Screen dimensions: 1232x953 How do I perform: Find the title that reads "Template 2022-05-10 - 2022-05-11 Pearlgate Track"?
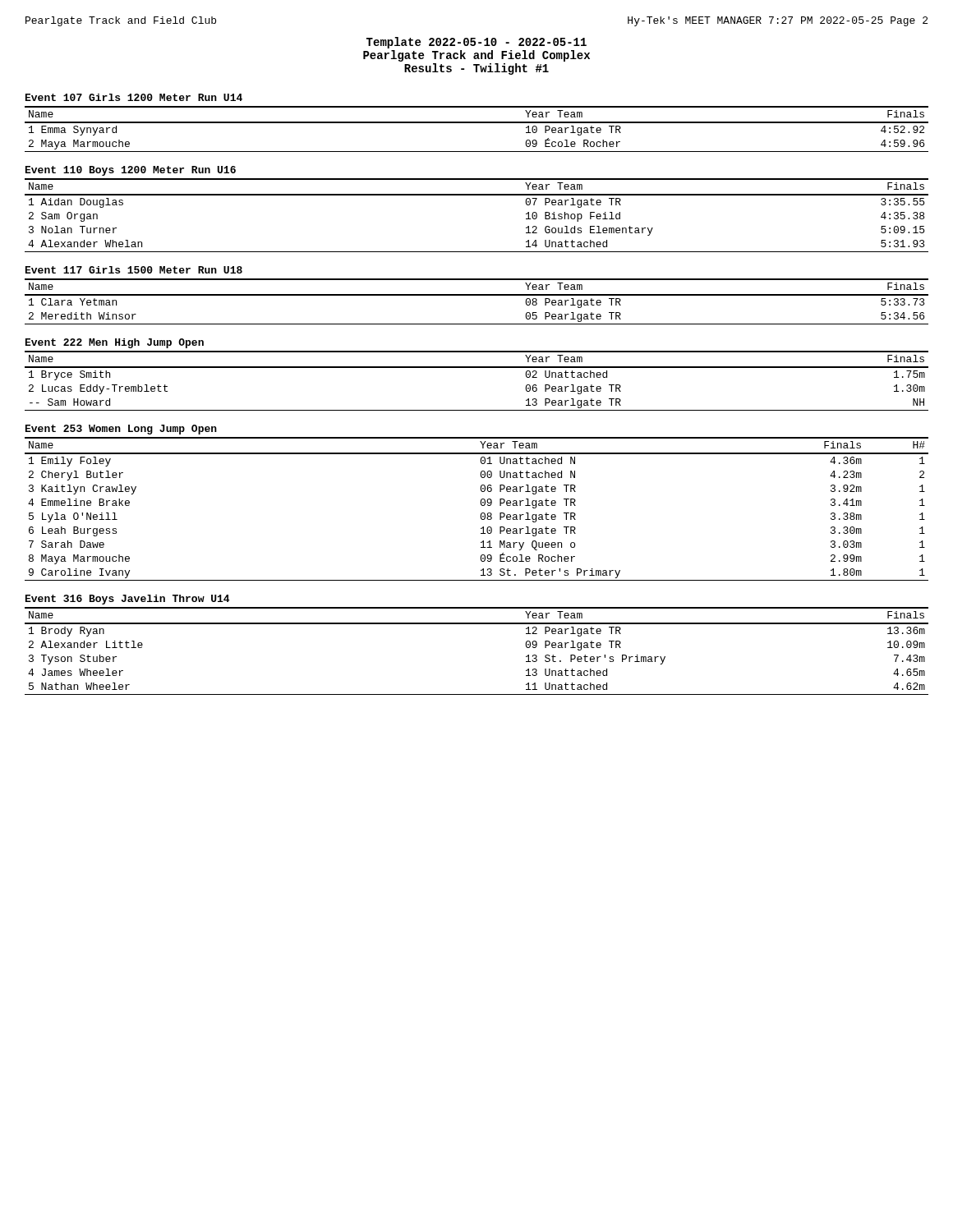(x=476, y=56)
